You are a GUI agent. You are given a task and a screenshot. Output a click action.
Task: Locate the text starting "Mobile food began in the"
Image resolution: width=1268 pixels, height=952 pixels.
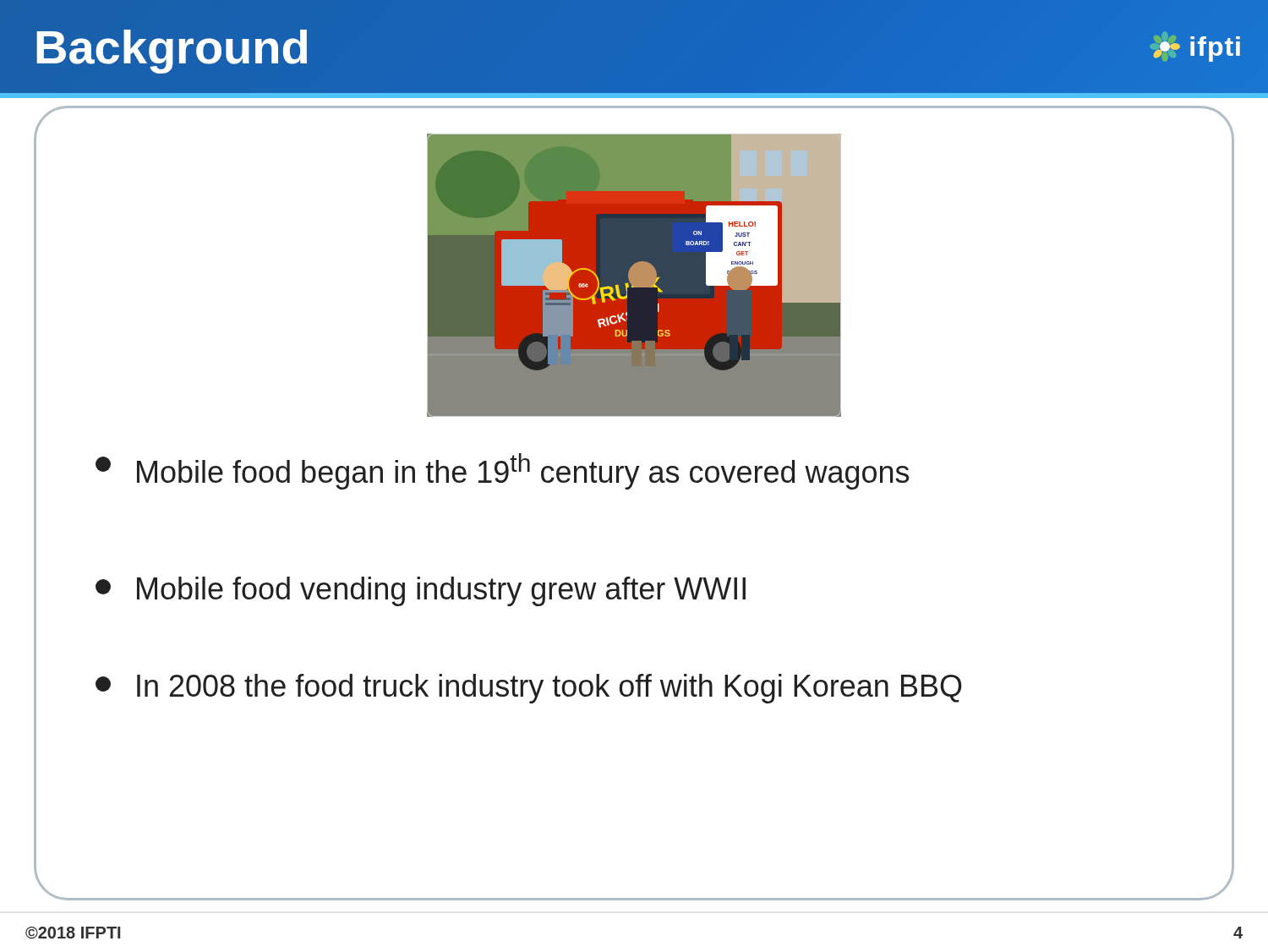pos(503,470)
